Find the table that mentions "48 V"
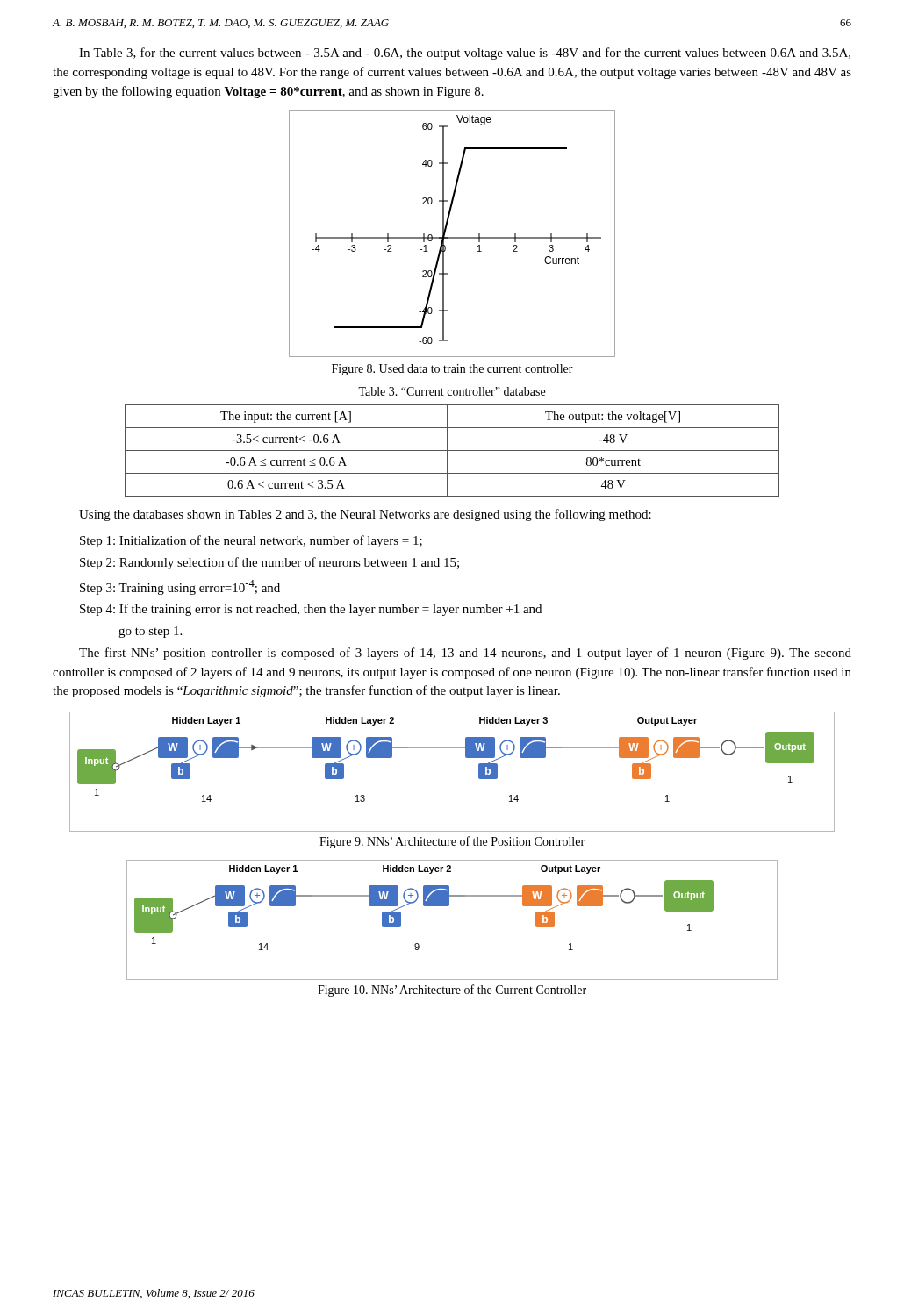904x1316 pixels. point(452,451)
